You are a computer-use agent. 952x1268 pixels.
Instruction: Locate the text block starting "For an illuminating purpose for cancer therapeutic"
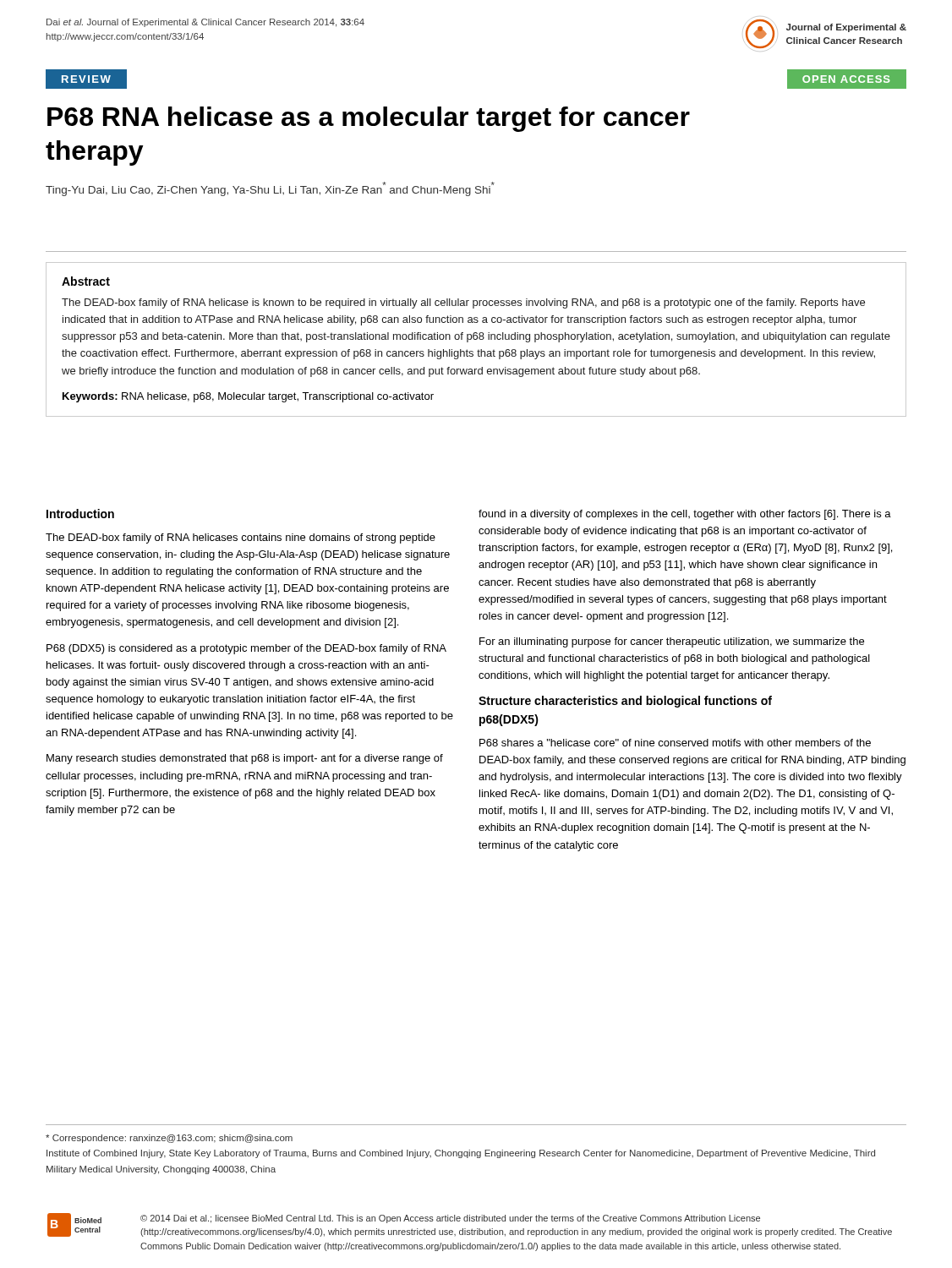[x=674, y=658]
